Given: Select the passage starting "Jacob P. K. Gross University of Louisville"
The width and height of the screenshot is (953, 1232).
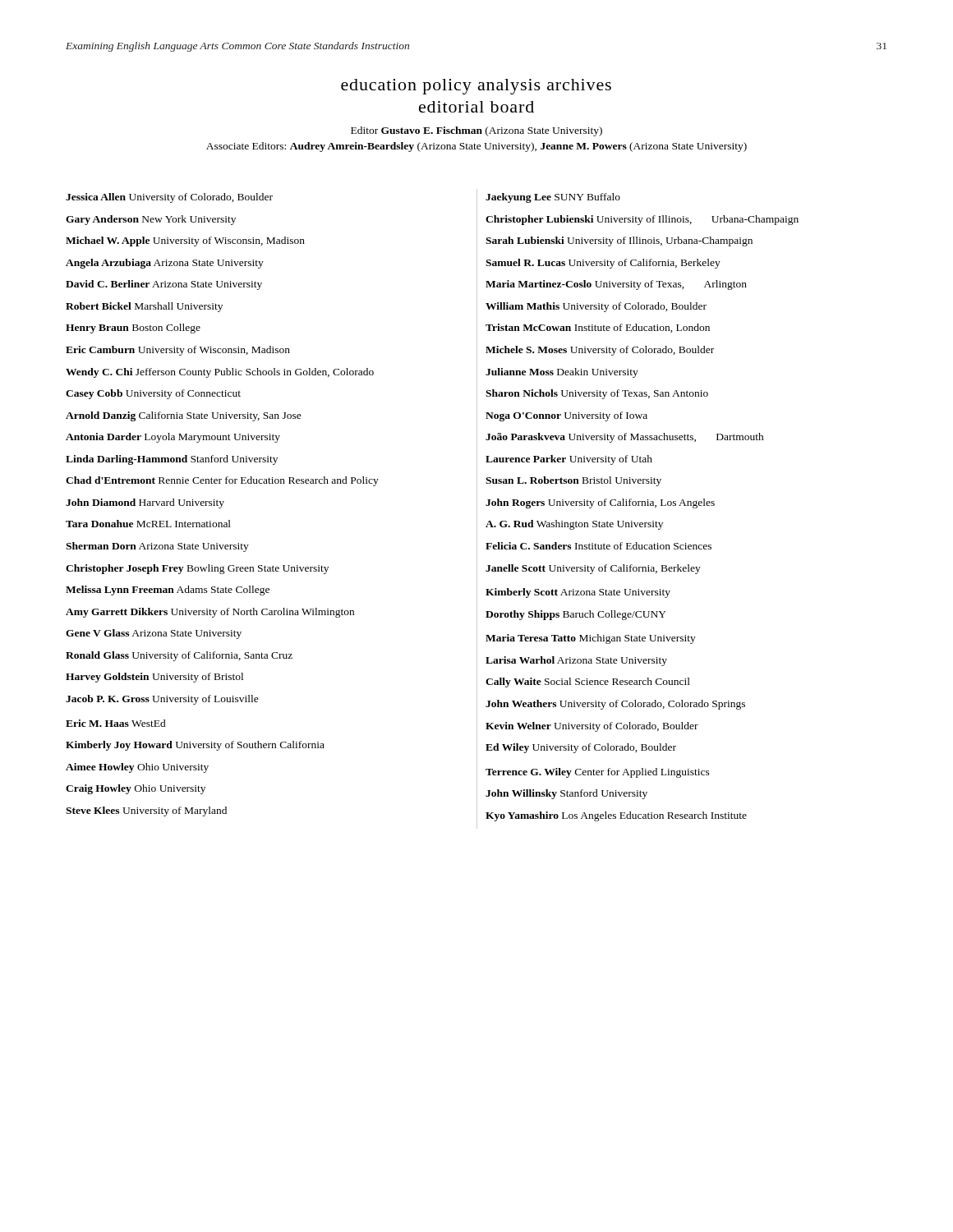Looking at the screenshot, I should coord(162,699).
